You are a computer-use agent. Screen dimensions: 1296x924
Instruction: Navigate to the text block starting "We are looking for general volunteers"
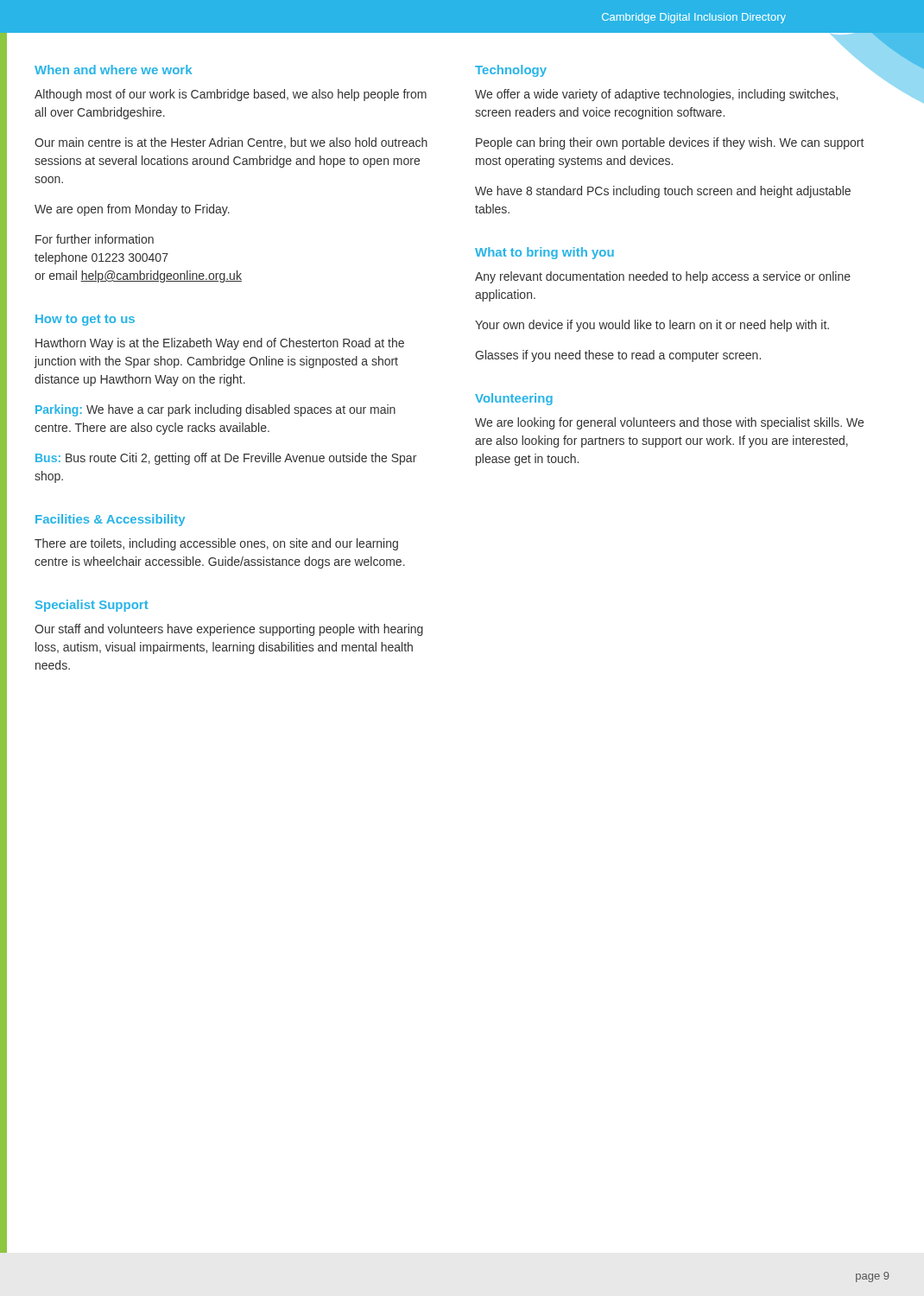point(670,441)
